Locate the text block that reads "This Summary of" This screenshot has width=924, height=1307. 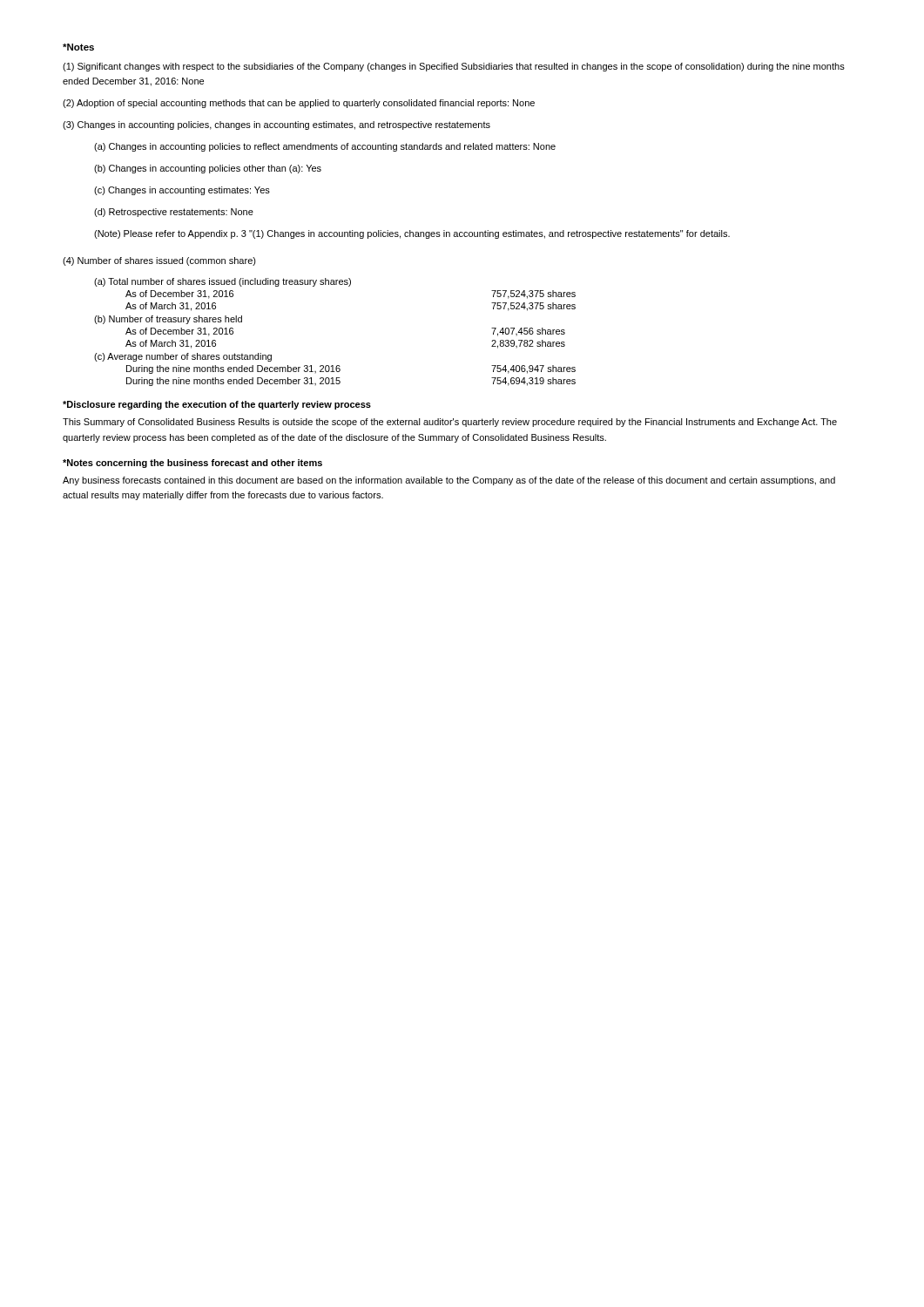pos(450,430)
